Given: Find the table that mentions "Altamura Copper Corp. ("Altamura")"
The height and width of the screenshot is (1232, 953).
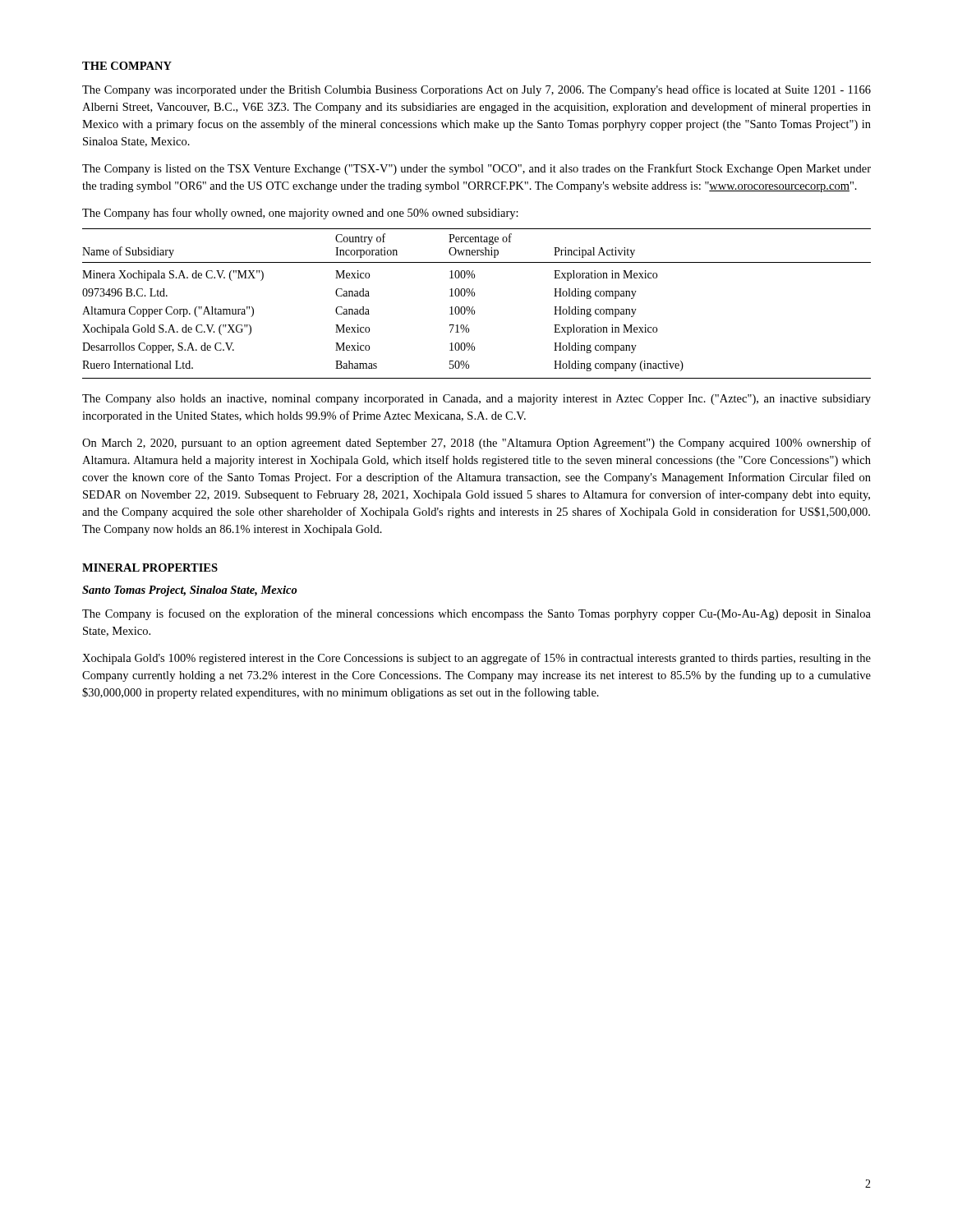Looking at the screenshot, I should coord(476,304).
